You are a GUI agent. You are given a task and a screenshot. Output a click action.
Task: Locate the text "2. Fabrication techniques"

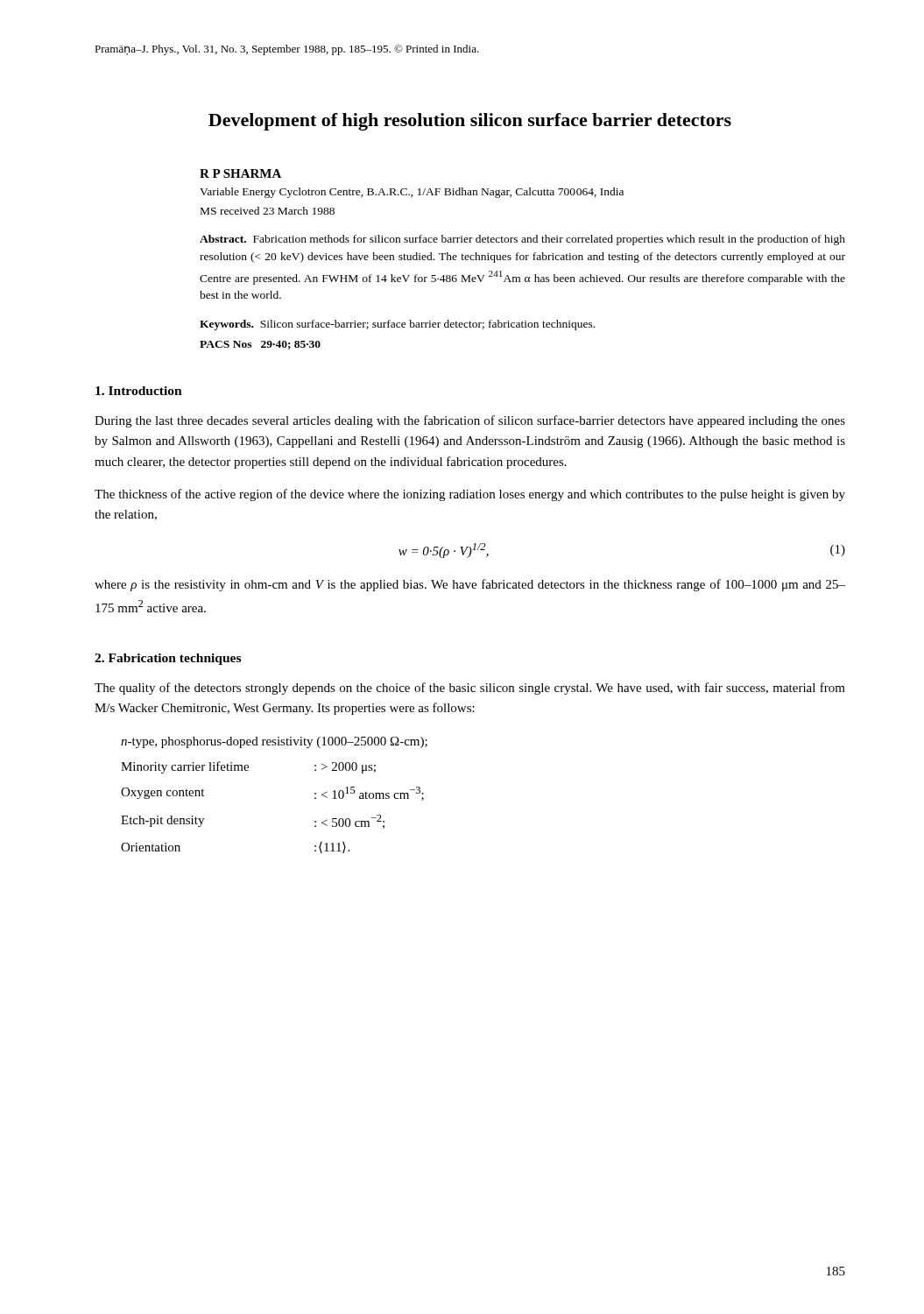[x=168, y=657]
